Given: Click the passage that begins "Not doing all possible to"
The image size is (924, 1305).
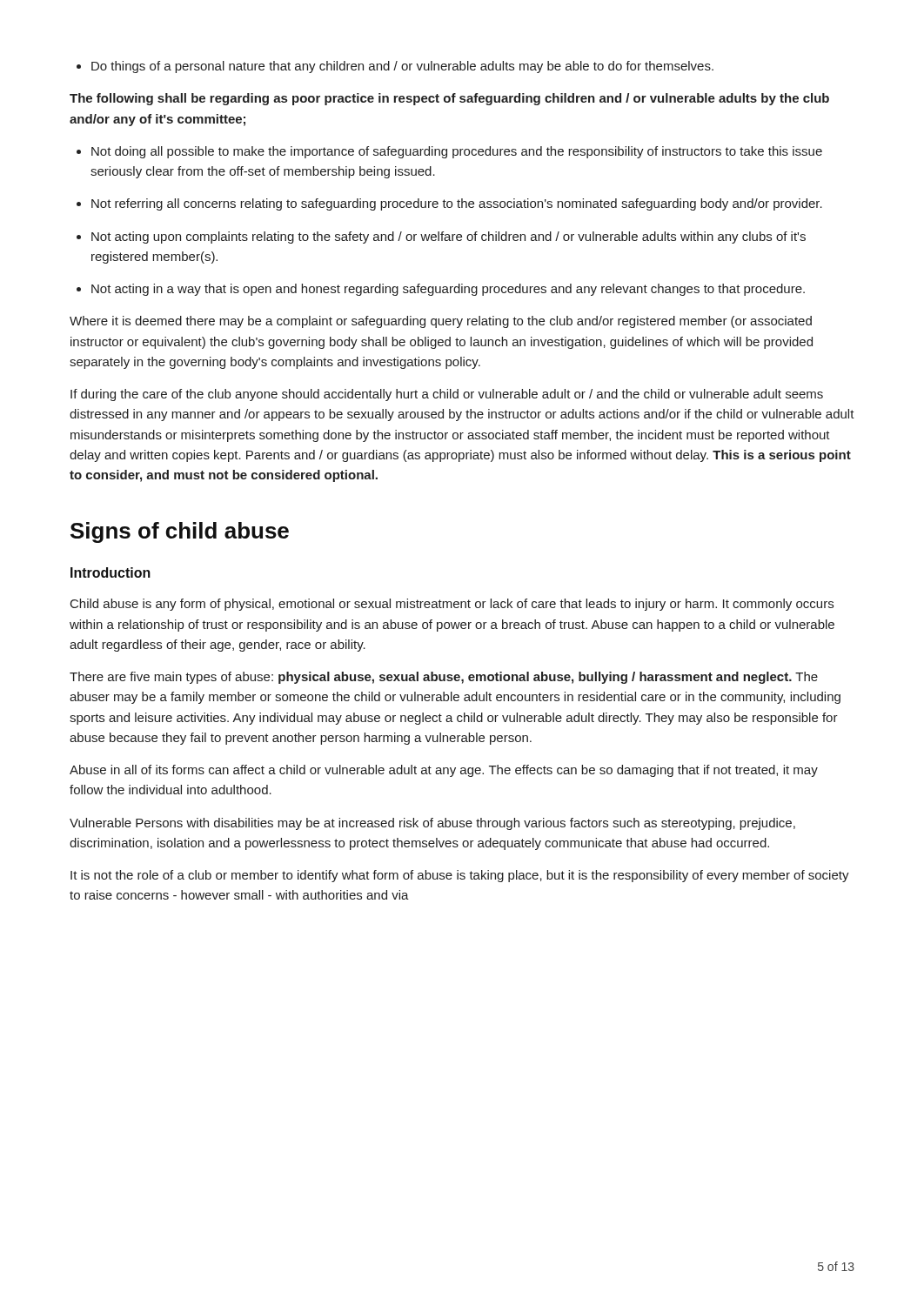Looking at the screenshot, I should (462, 161).
